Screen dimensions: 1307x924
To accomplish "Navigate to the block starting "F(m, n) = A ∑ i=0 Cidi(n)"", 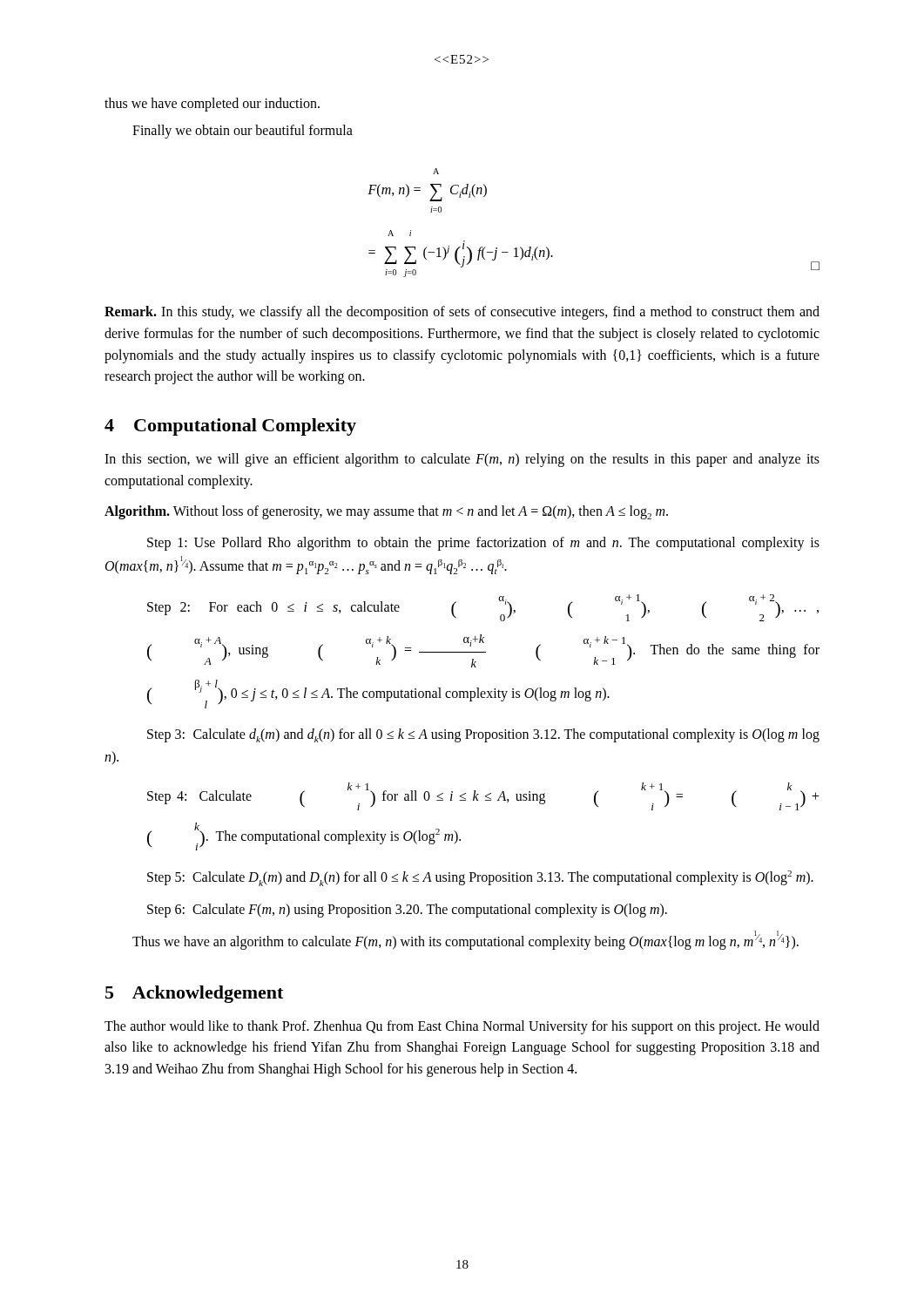I will coord(436,171).
